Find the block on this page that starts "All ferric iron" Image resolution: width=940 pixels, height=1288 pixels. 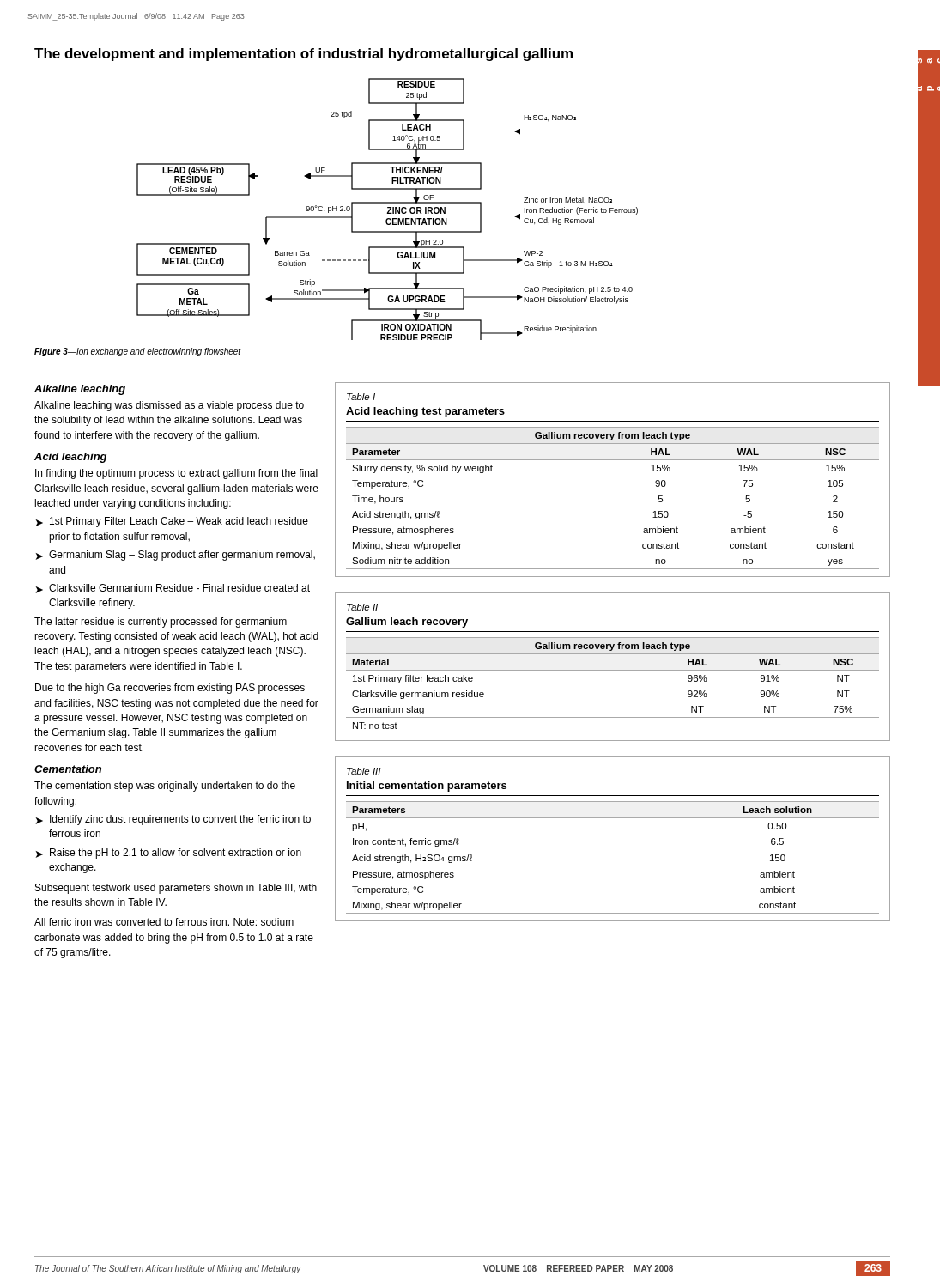[x=174, y=937]
